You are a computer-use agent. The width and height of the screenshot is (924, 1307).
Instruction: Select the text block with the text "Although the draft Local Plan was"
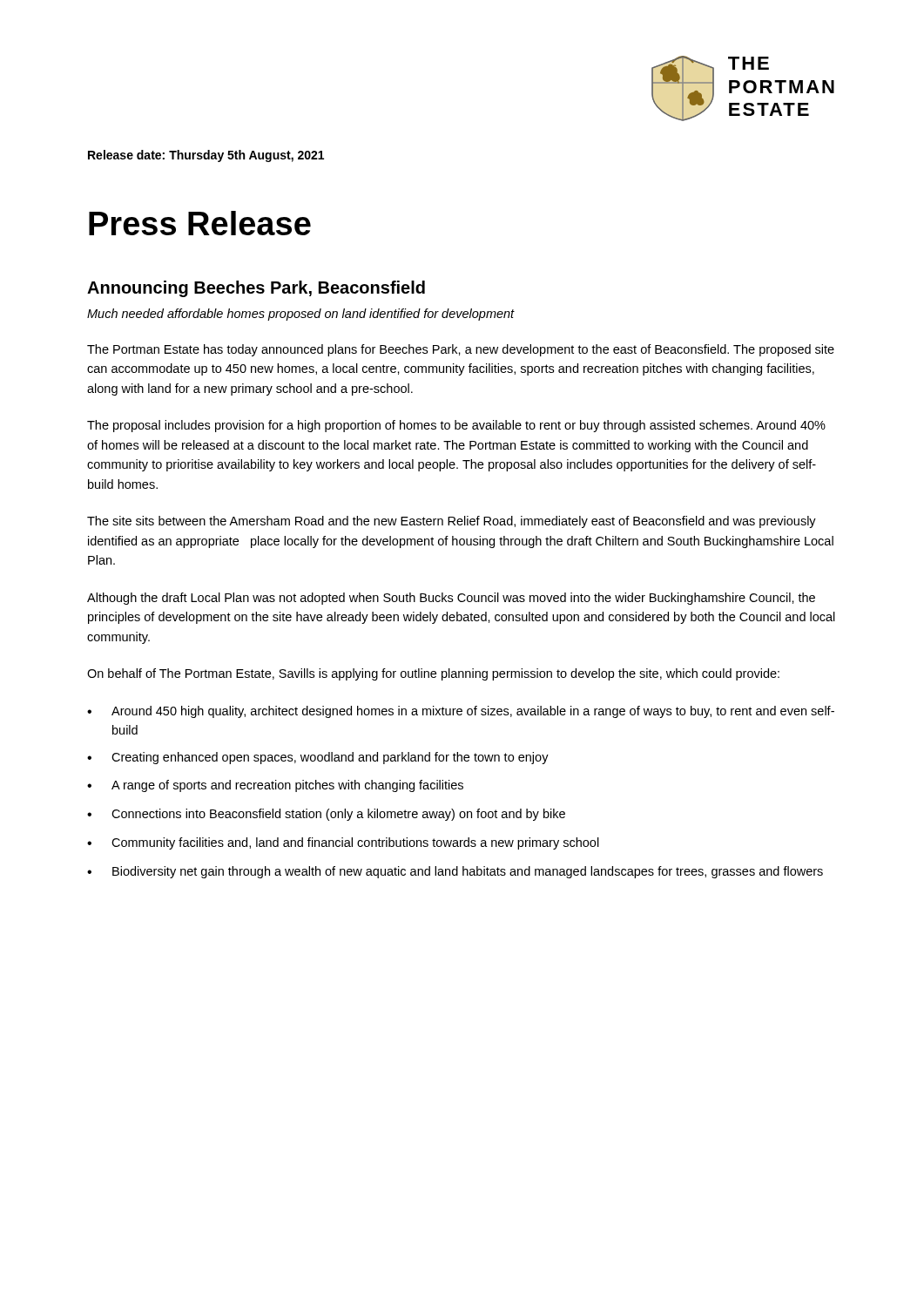pos(461,617)
